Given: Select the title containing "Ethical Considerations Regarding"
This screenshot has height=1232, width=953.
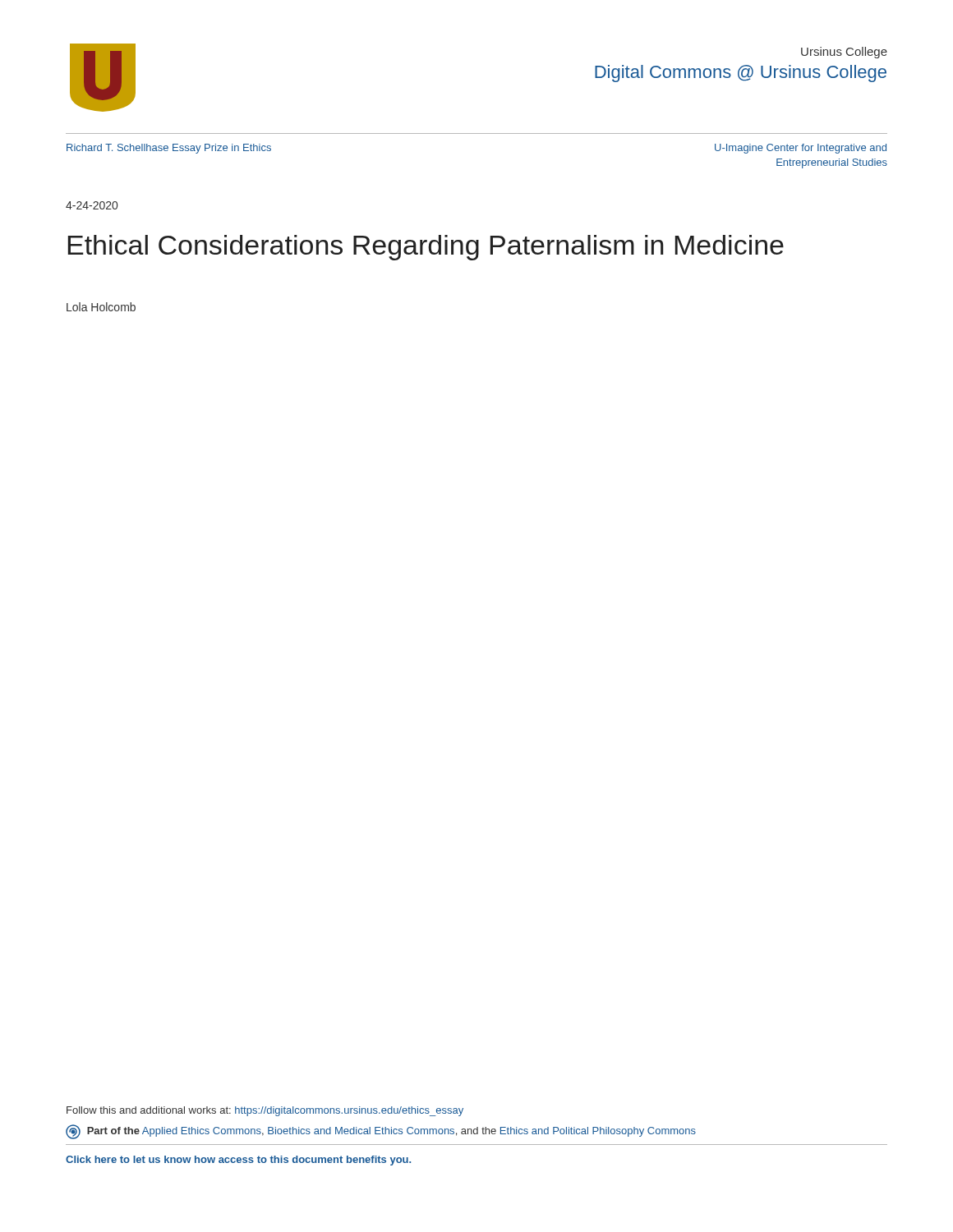Looking at the screenshot, I should click(x=476, y=245).
